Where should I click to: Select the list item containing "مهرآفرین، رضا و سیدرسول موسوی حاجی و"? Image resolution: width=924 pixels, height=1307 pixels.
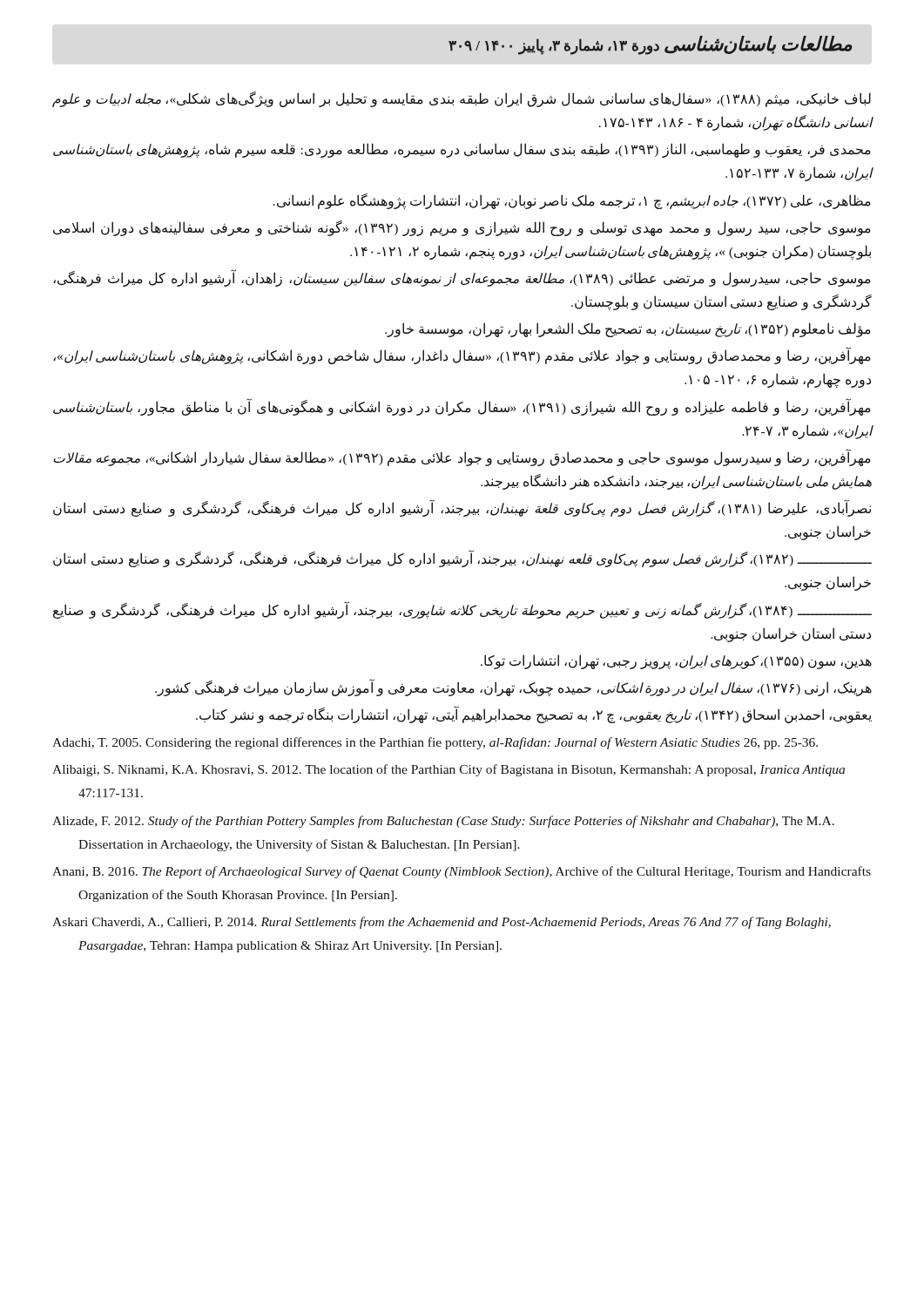click(462, 469)
